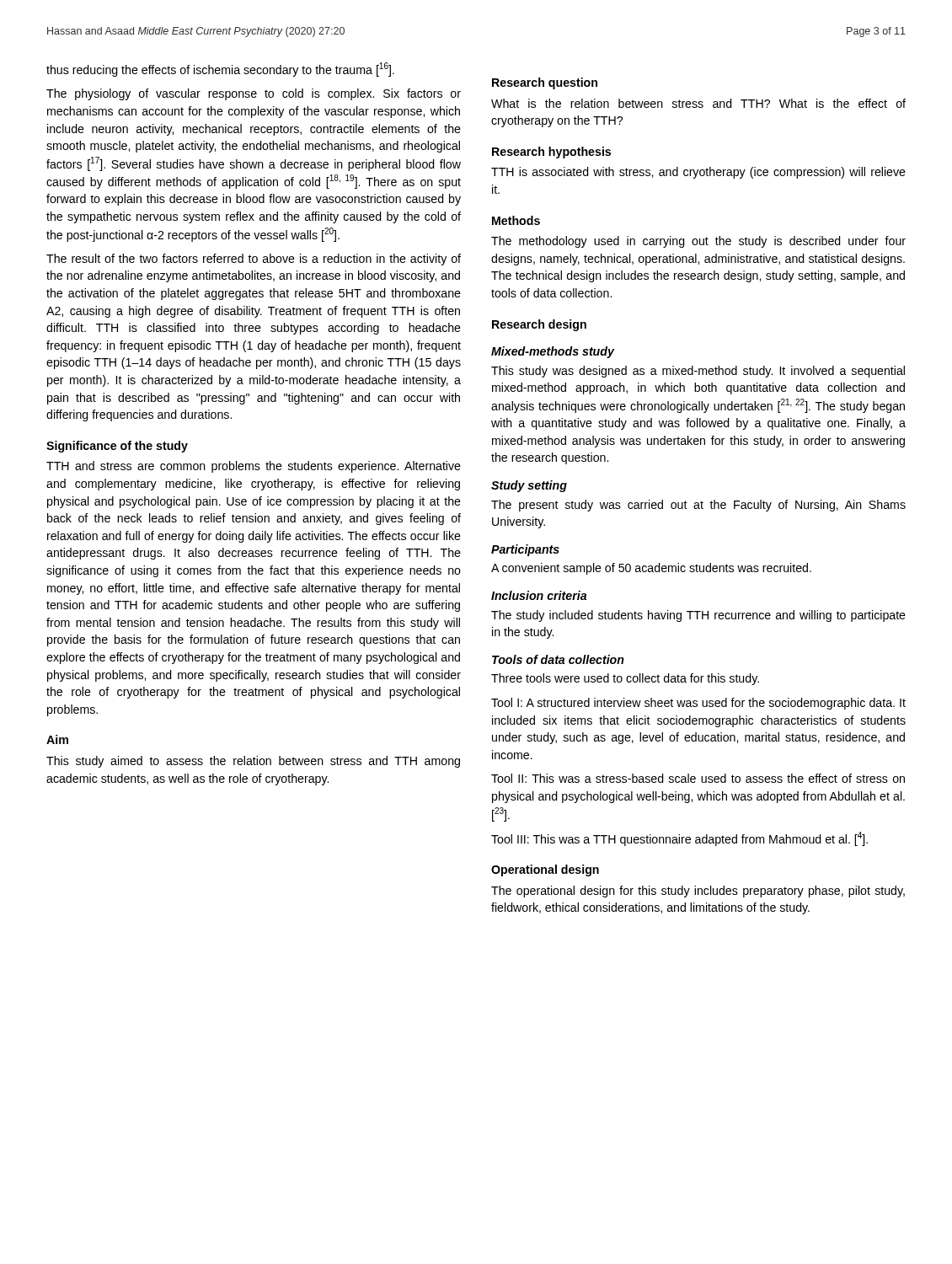Image resolution: width=952 pixels, height=1264 pixels.
Task: Find "Study setting" on this page
Action: click(529, 485)
